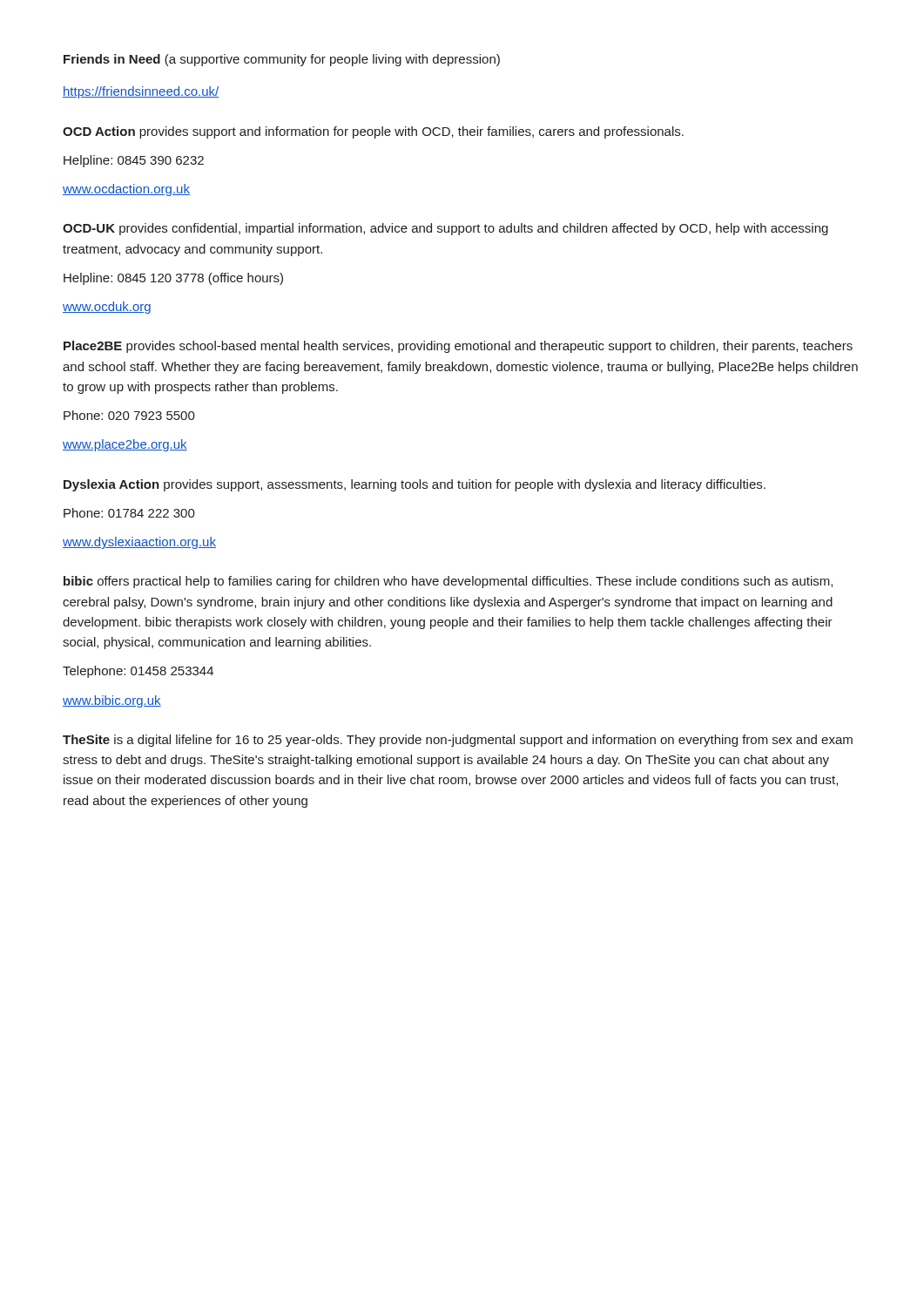Find the block on this page that starts "TheSite is a digital lifeline for 16 to"

tap(458, 769)
